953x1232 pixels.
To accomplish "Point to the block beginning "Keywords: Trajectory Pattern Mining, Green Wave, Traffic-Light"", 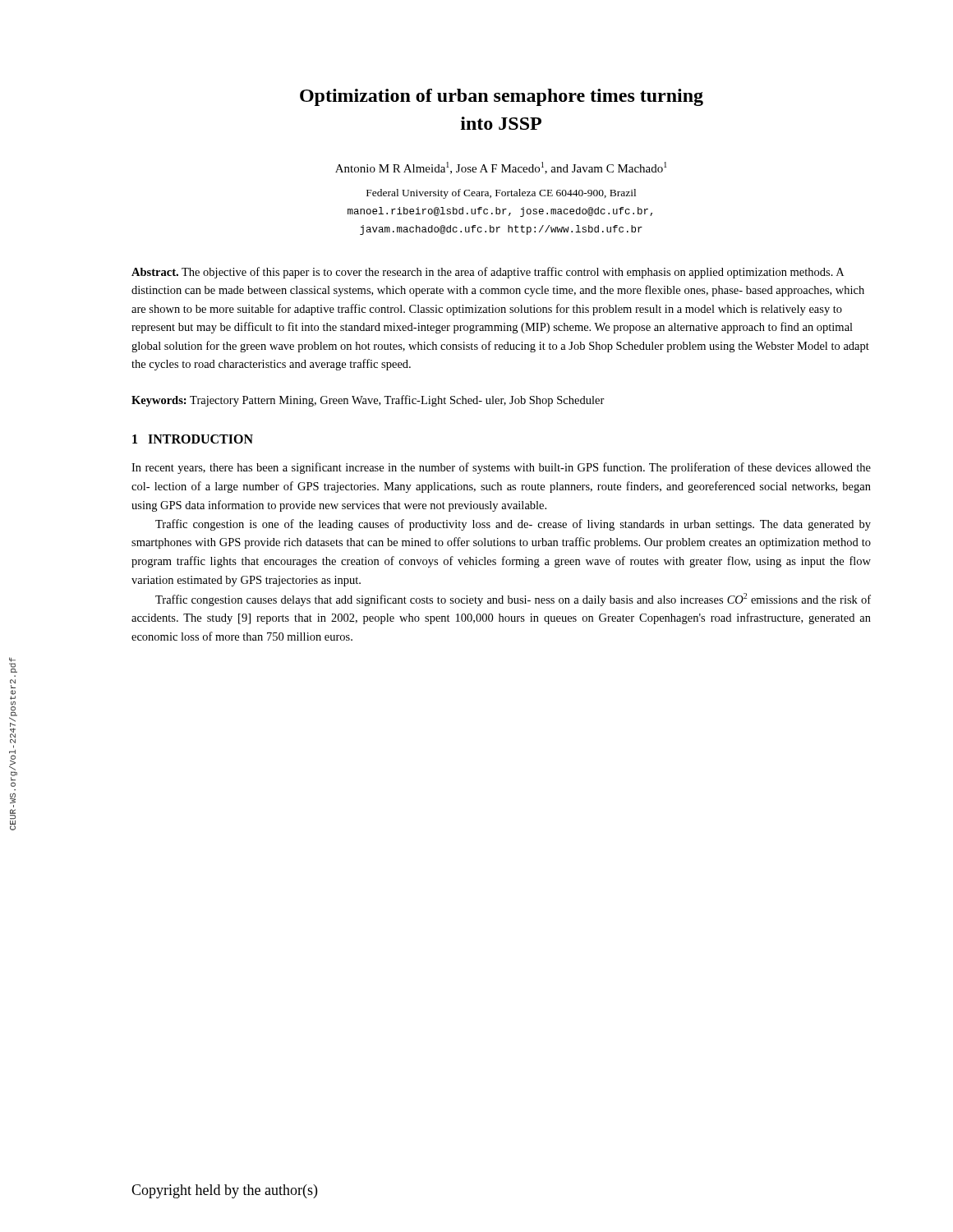I will tap(368, 400).
